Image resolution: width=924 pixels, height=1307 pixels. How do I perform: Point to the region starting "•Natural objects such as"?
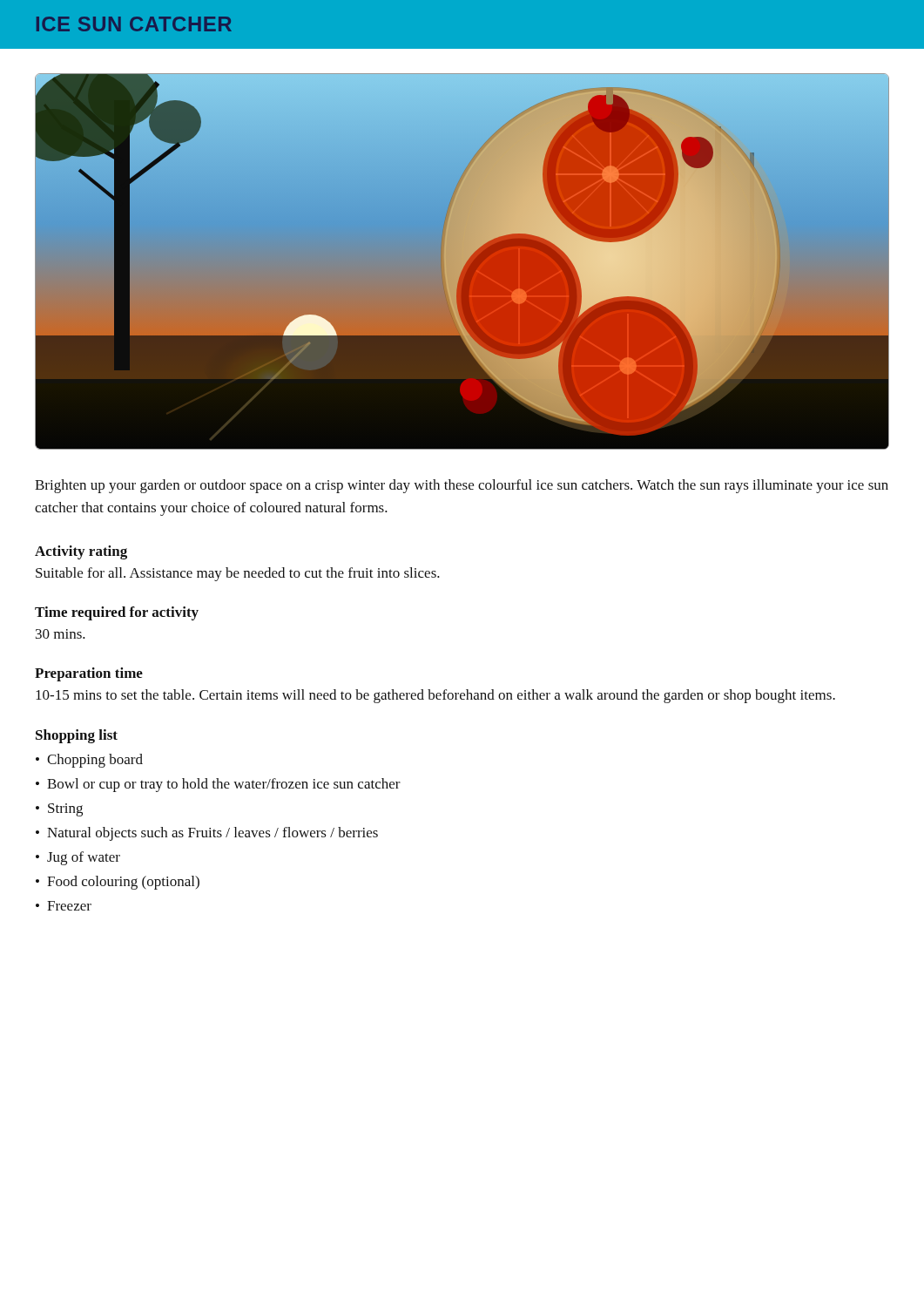[207, 833]
